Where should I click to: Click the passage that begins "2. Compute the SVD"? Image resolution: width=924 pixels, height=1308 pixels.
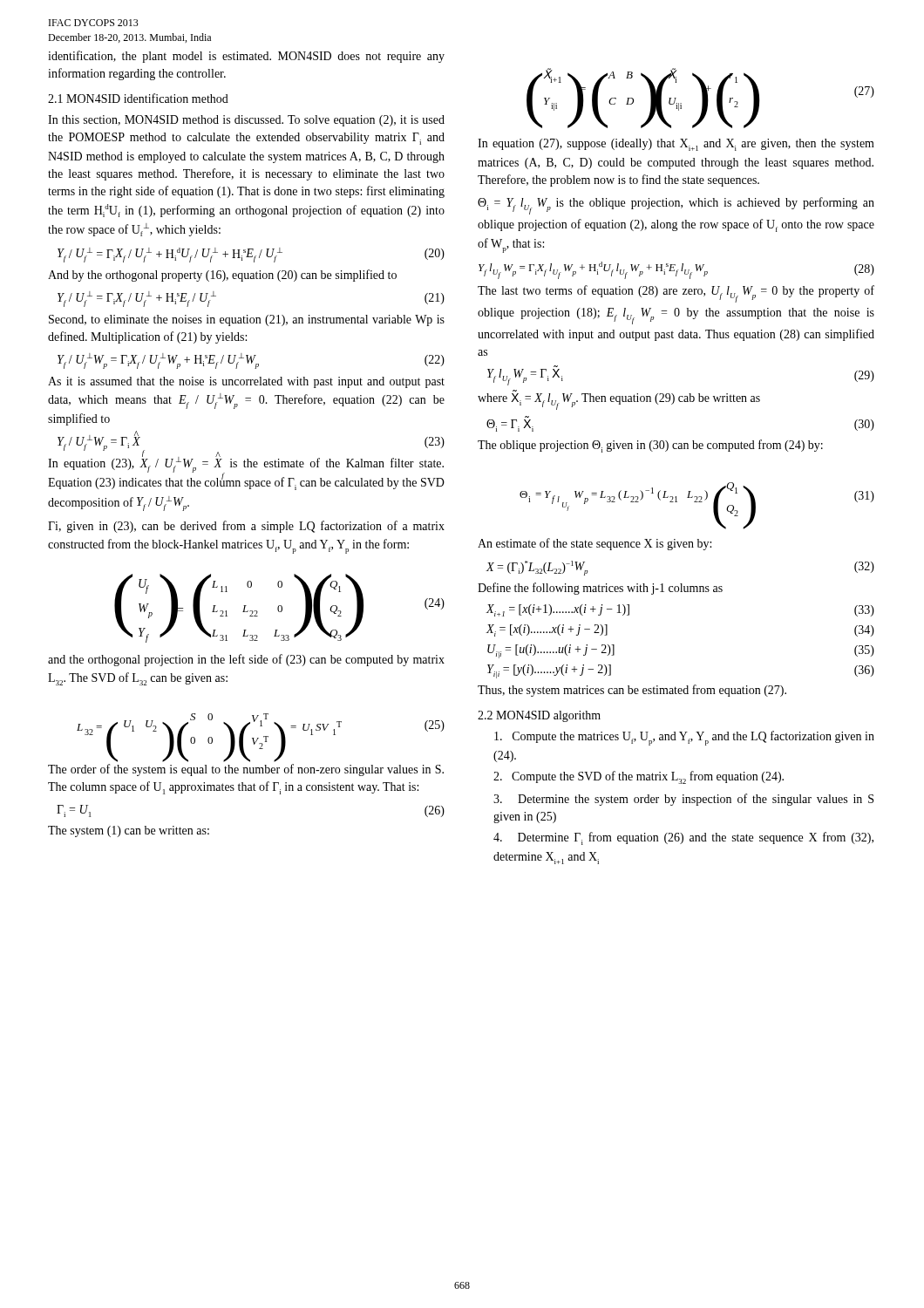point(639,778)
